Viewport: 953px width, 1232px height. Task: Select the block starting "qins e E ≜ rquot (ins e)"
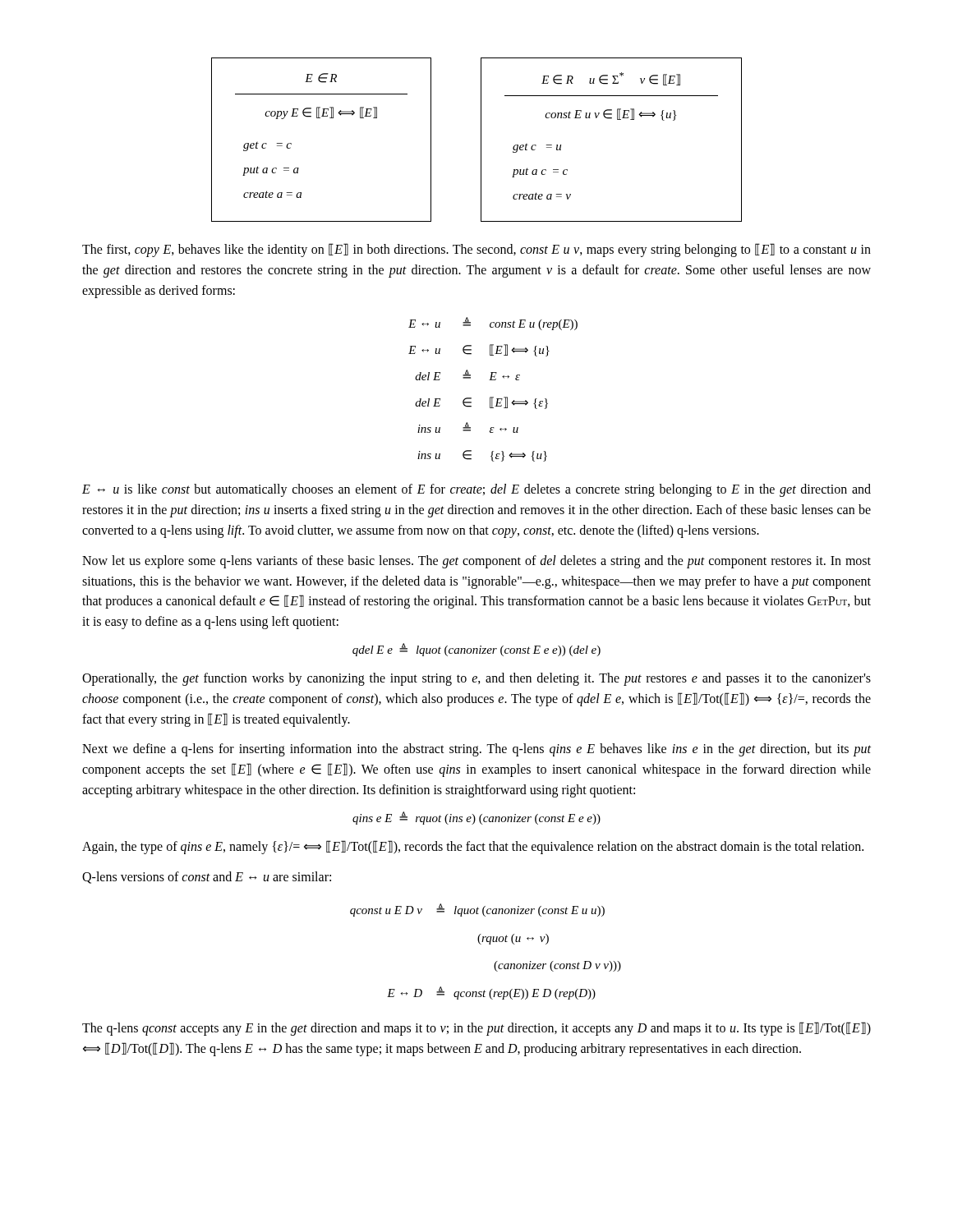(x=476, y=818)
